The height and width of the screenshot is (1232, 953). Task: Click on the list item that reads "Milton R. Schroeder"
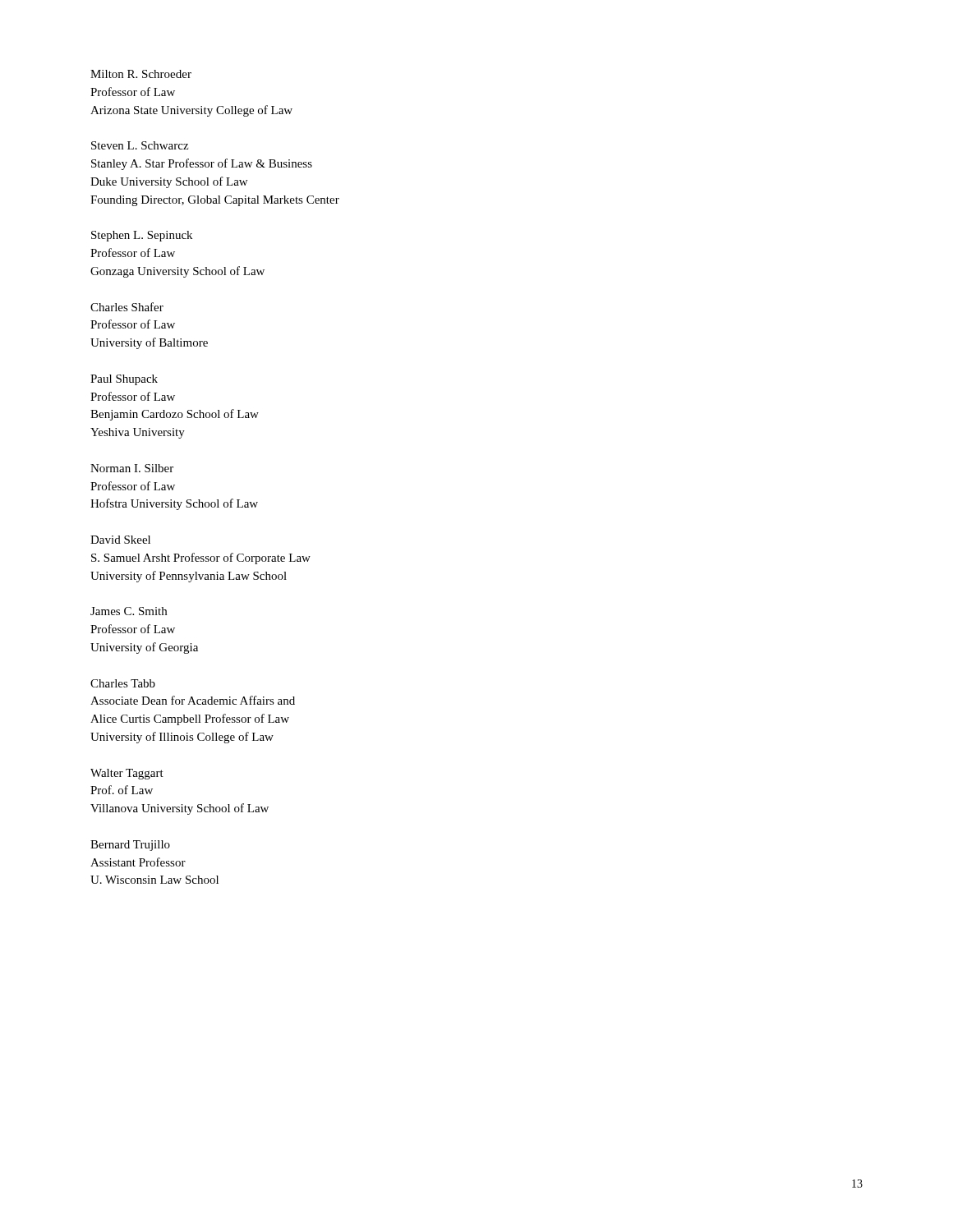141,74
